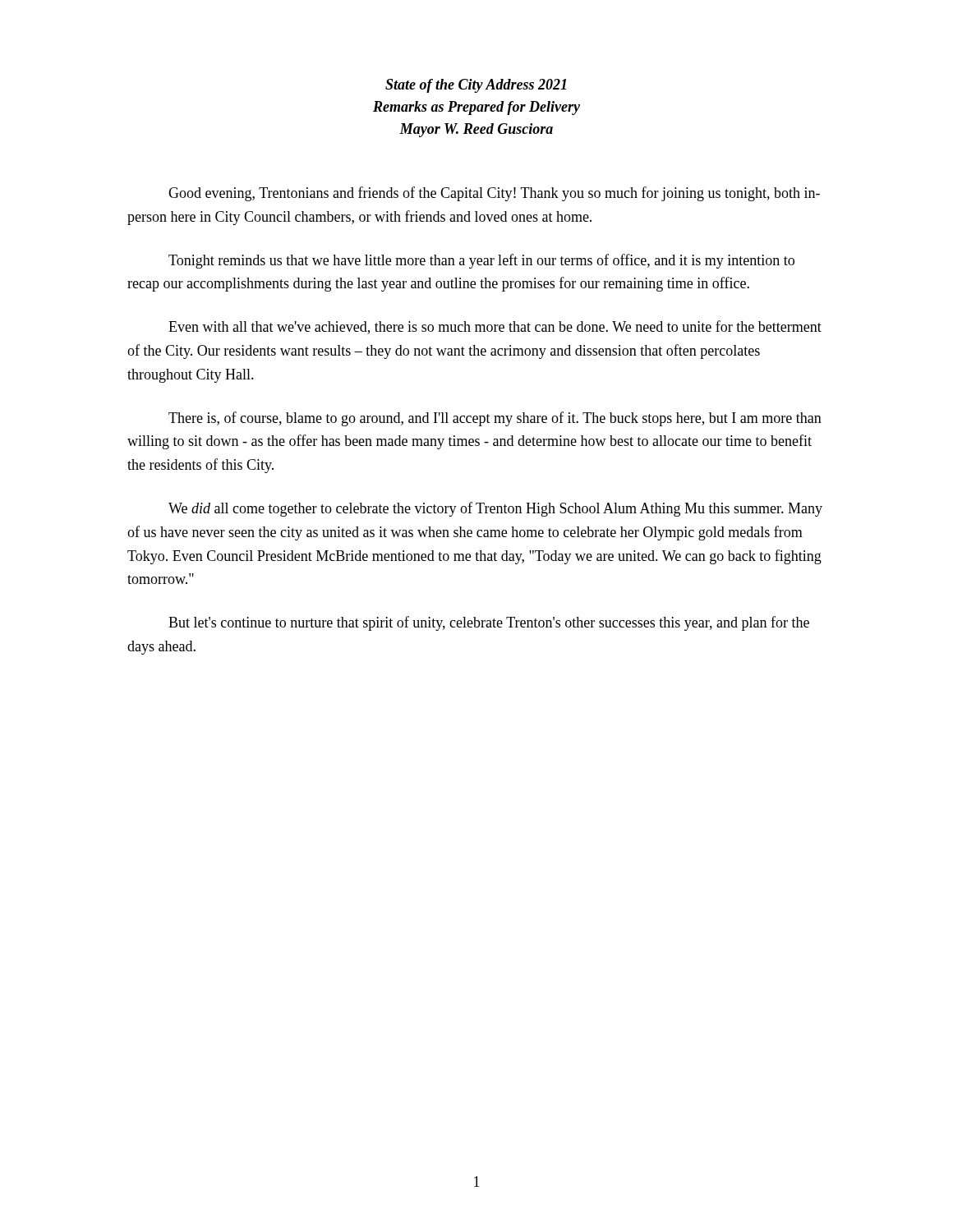
Task: Navigate to the passage starting "Good evening, Trentonians and friends"
Action: point(476,205)
